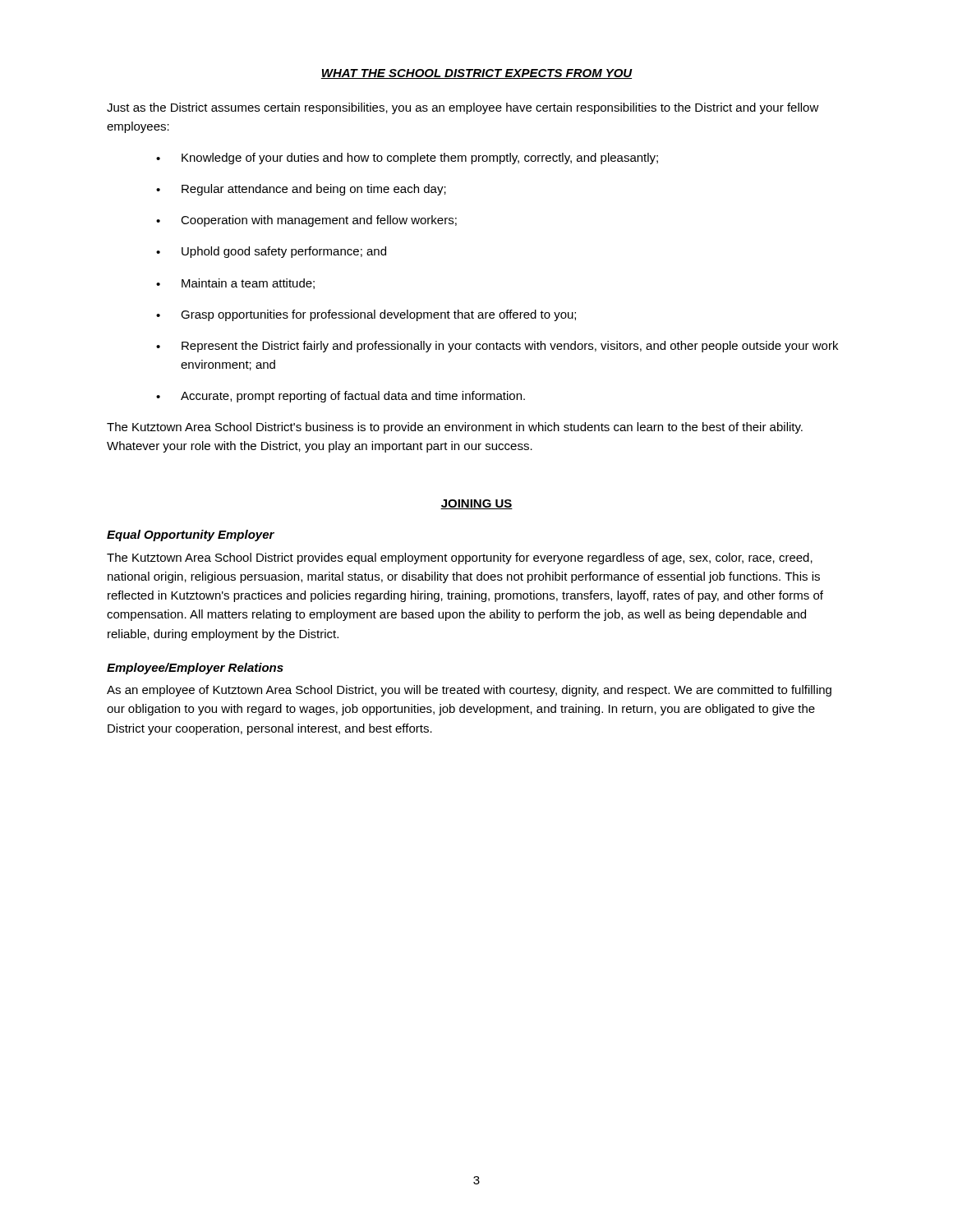Find the block on this page that starts "• Grasp opportunities for professional"

pyautogui.click(x=367, y=314)
